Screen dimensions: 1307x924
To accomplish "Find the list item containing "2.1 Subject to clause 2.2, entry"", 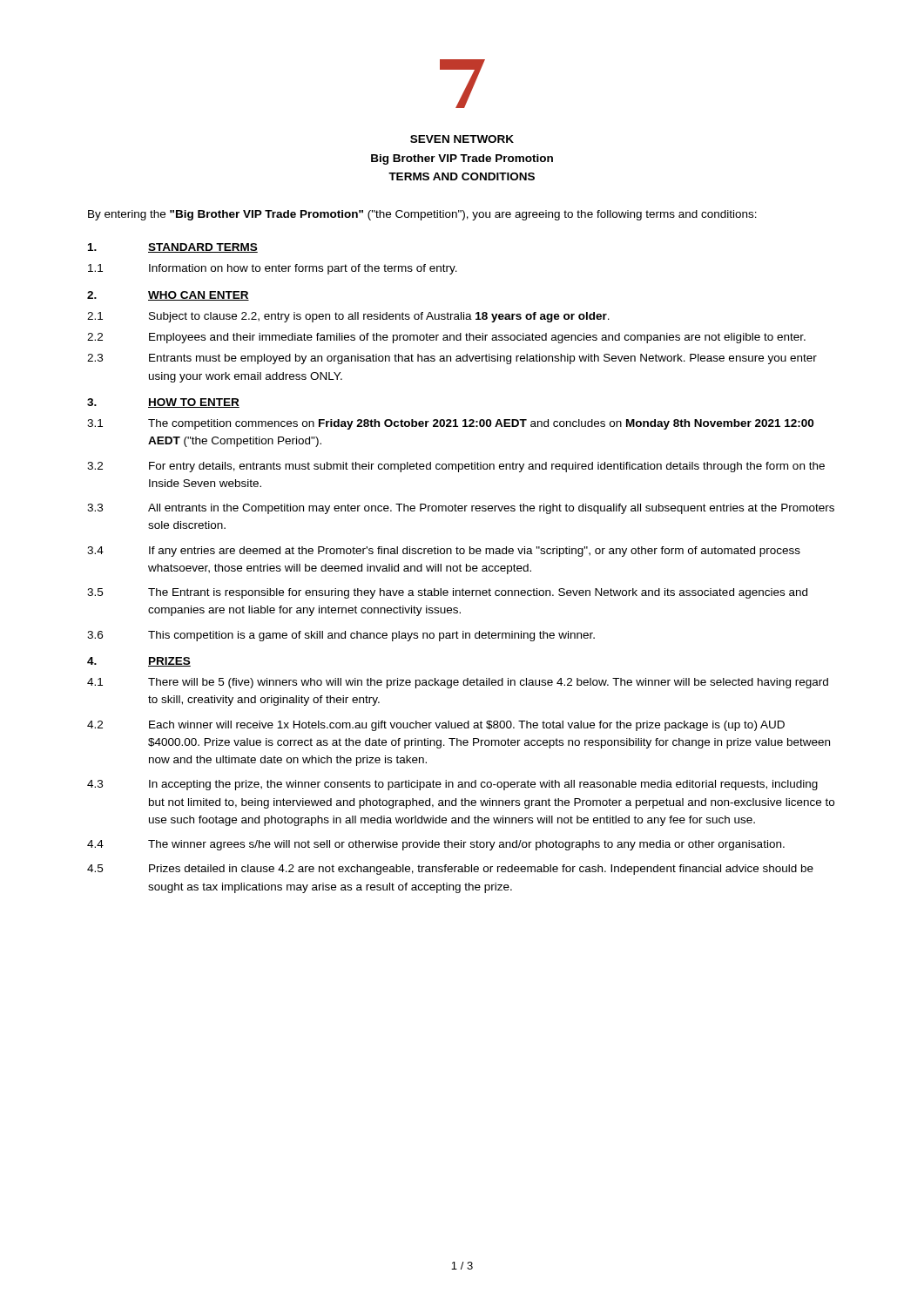I will [462, 316].
